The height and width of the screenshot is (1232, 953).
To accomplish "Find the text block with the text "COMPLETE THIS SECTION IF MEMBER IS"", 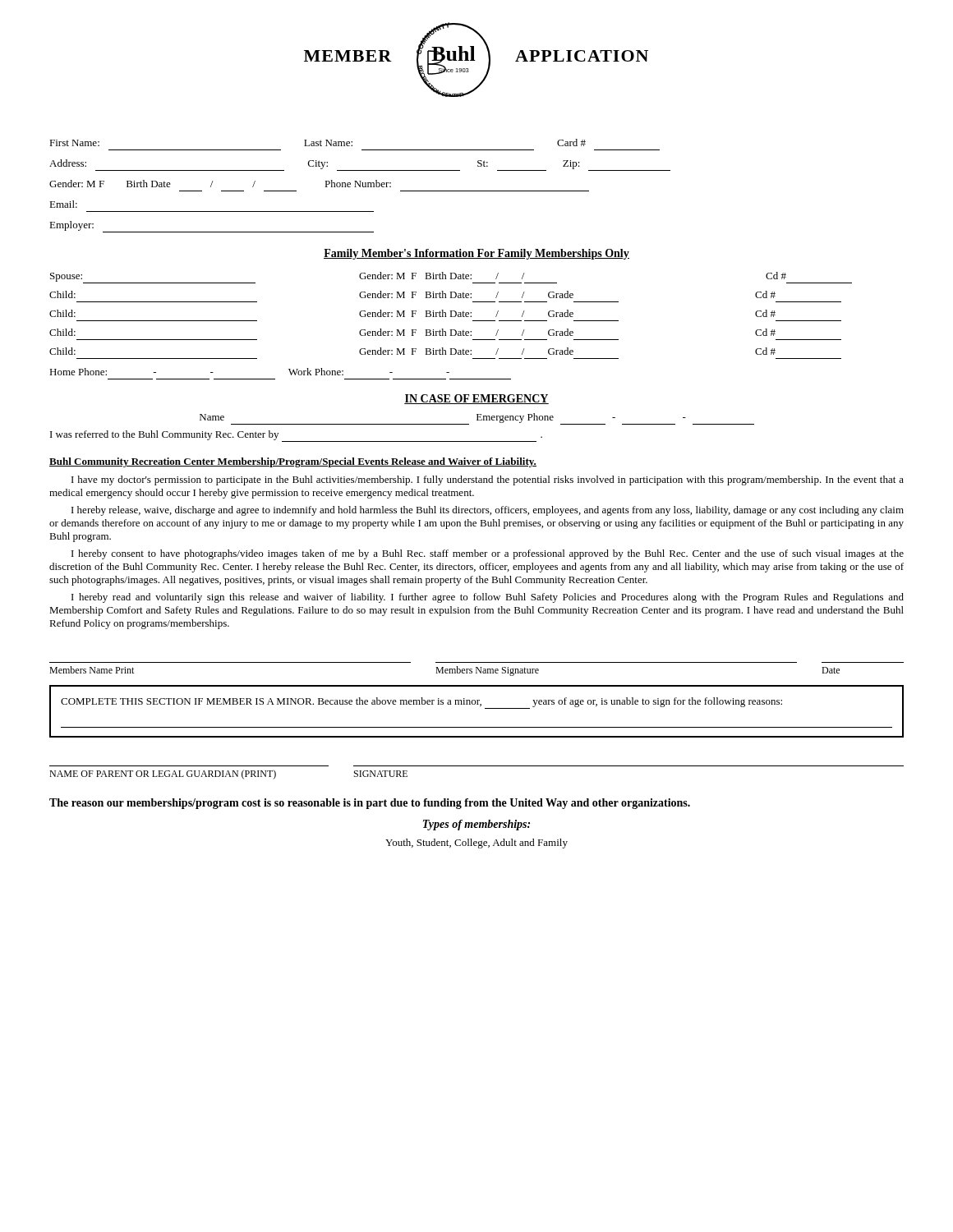I will 476,711.
